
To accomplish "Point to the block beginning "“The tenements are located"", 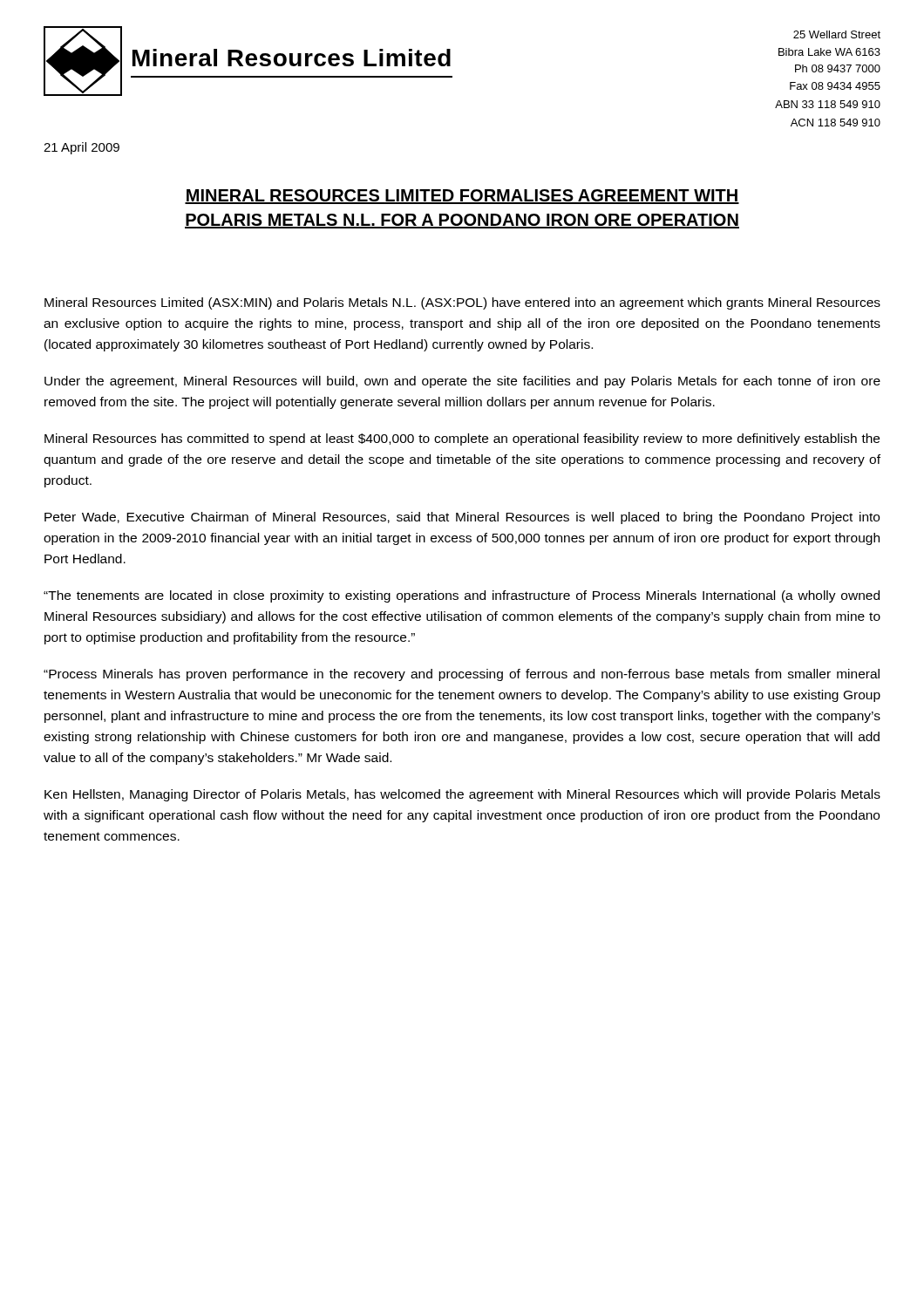I will pos(462,616).
